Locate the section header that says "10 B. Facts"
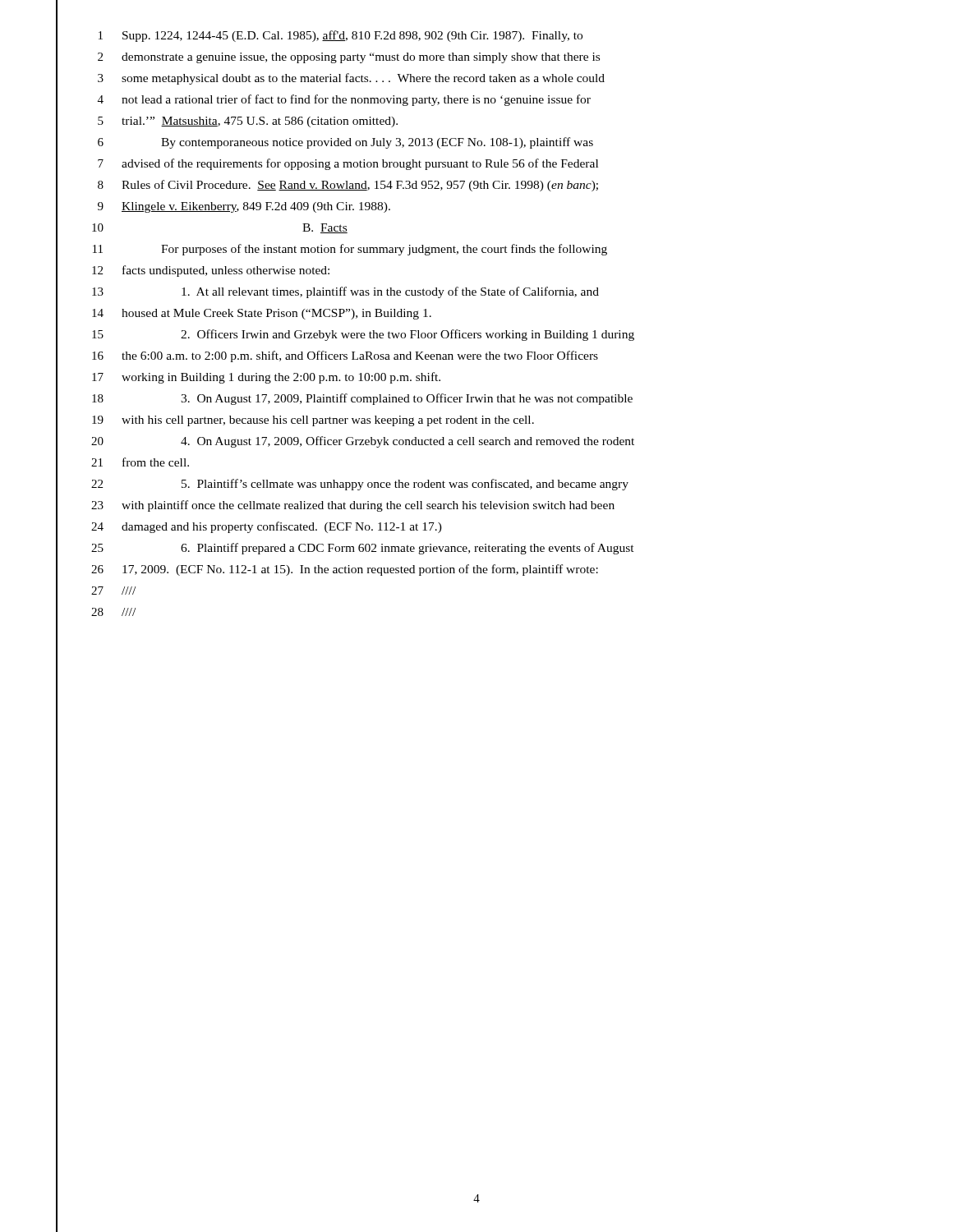Viewport: 953px width, 1232px height. pyautogui.click(x=99, y=227)
